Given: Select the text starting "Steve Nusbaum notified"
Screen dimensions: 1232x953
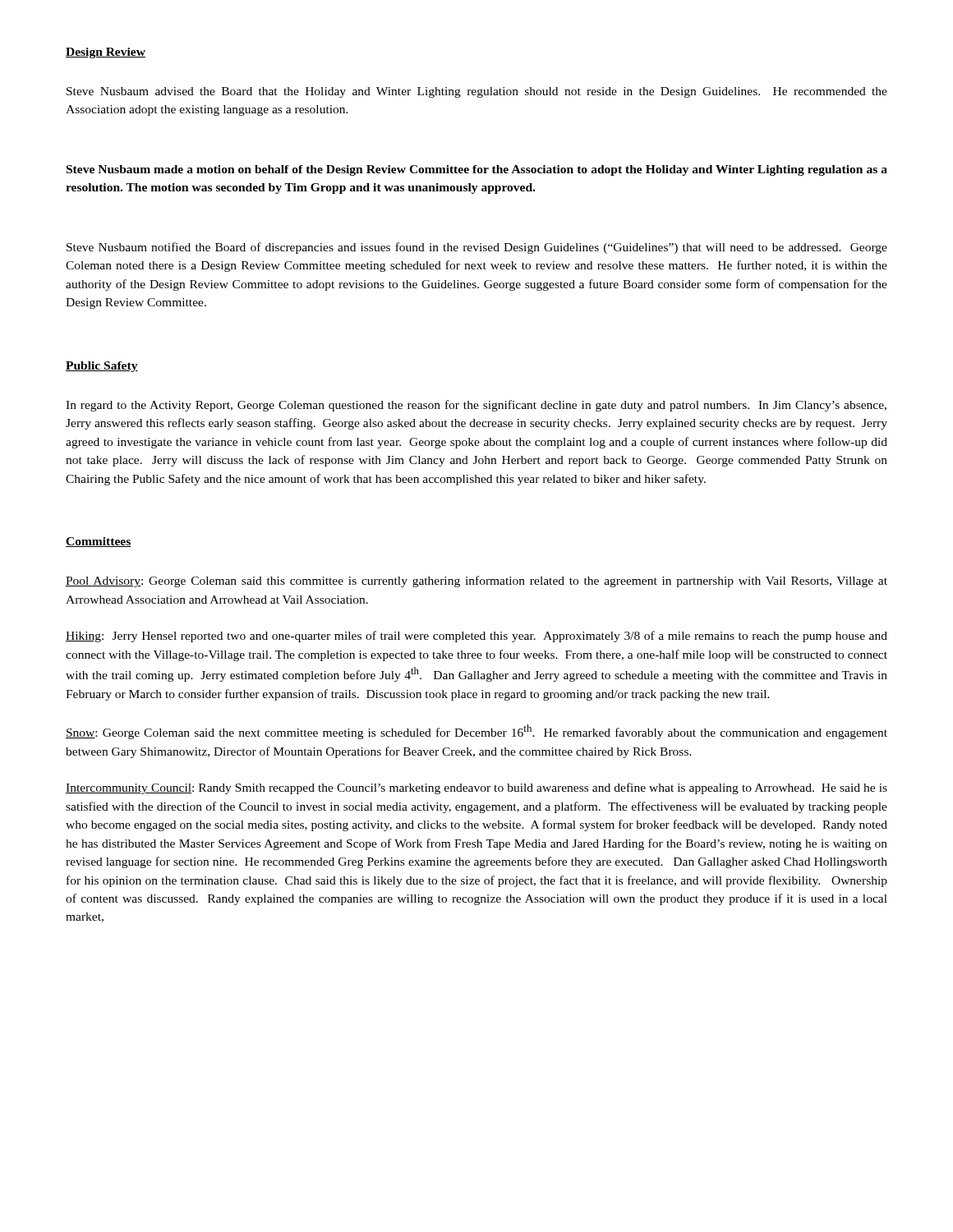Looking at the screenshot, I should click(x=476, y=274).
